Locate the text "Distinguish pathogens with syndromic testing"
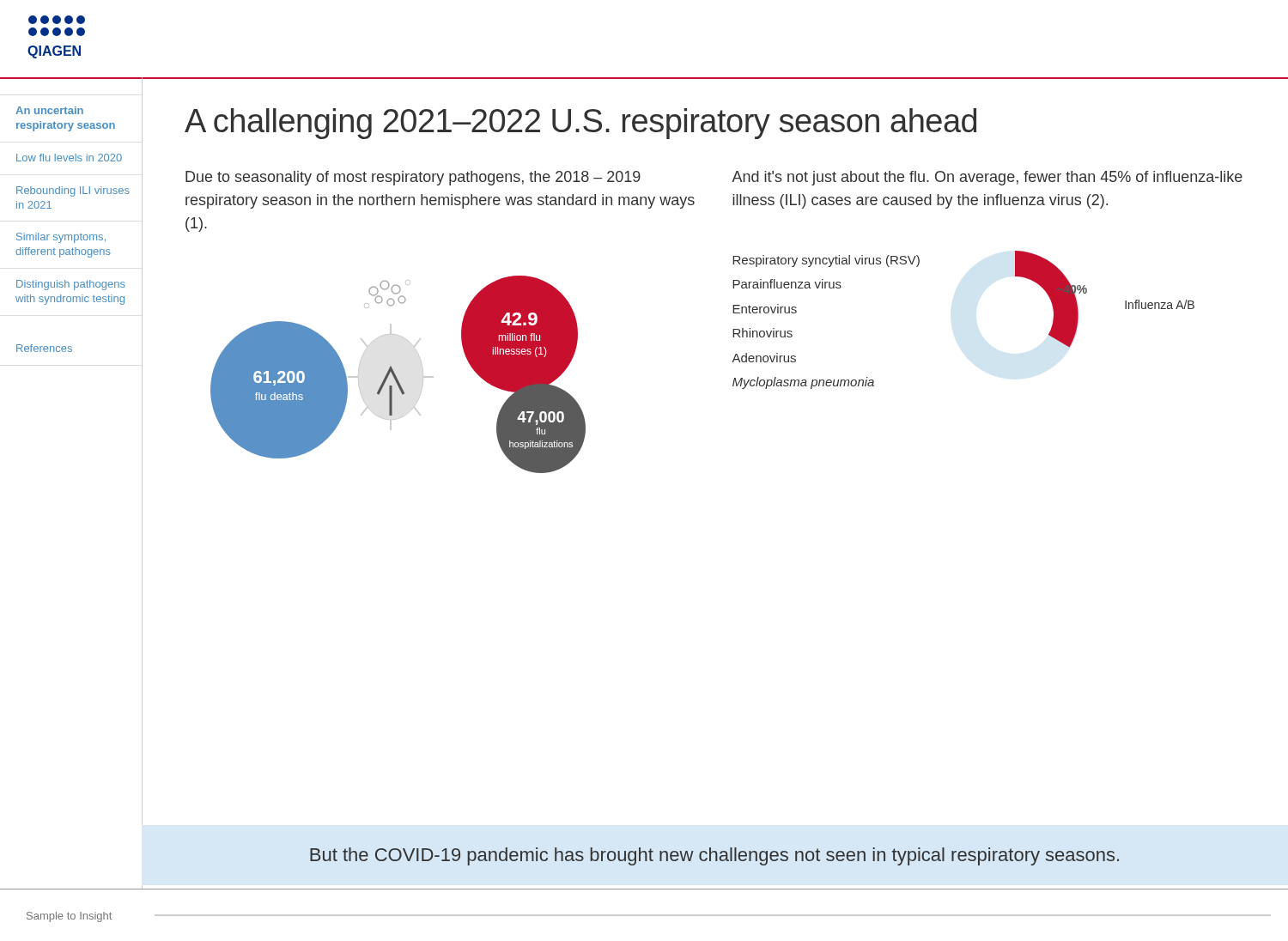Screen dimensions: 941x1288 pyautogui.click(x=70, y=291)
